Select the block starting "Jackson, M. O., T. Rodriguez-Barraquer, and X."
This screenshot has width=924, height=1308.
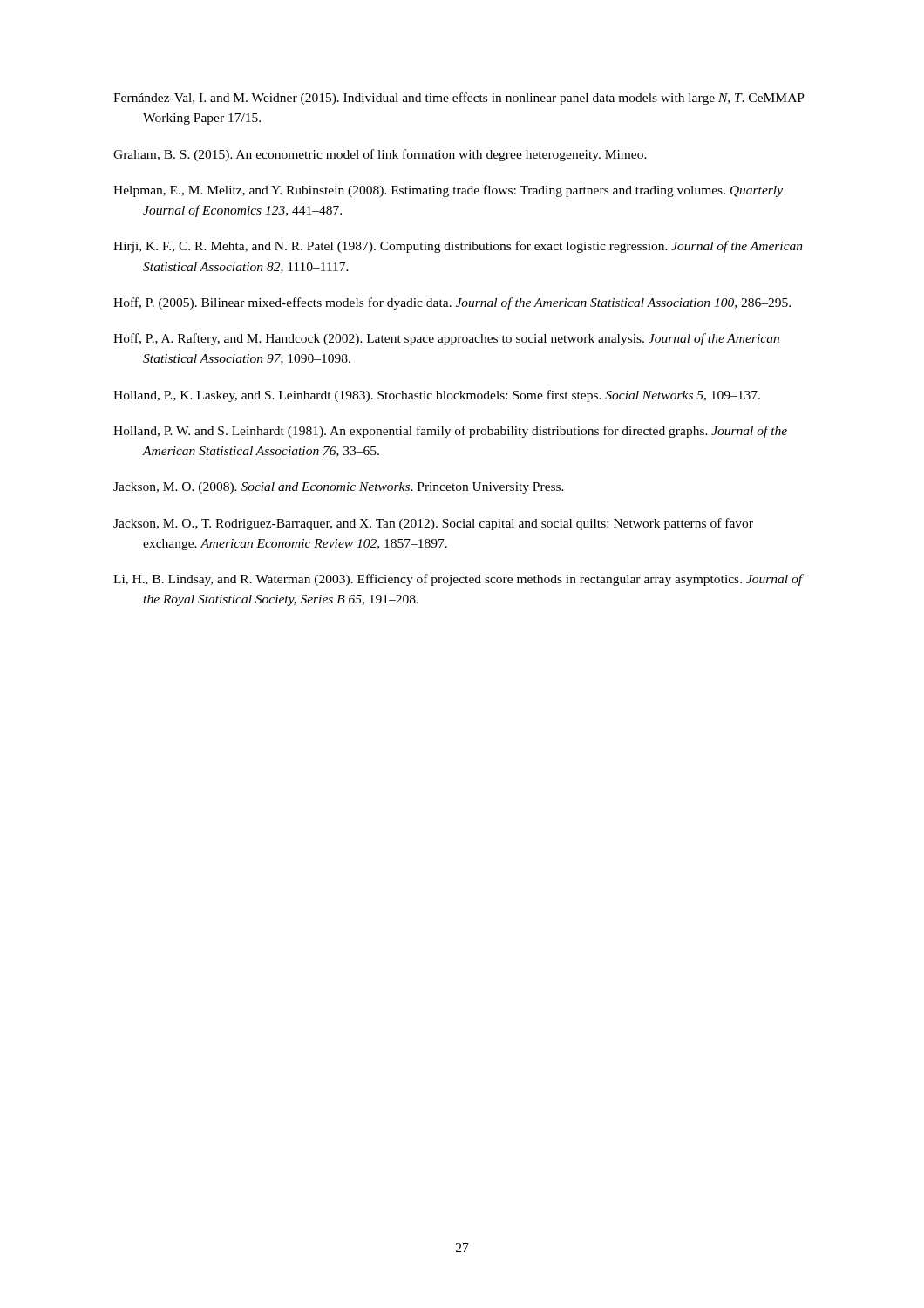tap(433, 532)
